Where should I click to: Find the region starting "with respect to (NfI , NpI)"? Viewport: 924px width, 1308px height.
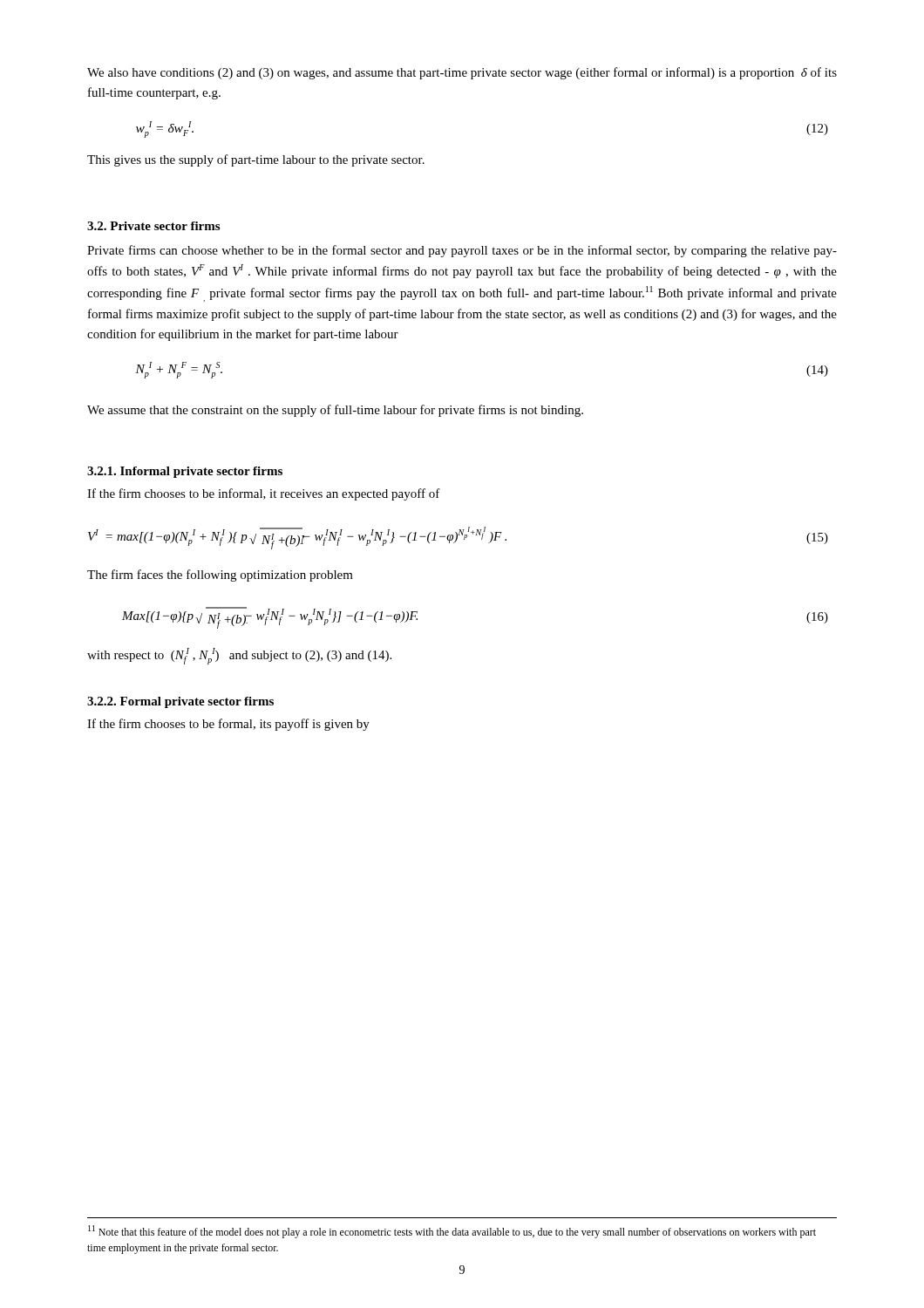(x=240, y=655)
